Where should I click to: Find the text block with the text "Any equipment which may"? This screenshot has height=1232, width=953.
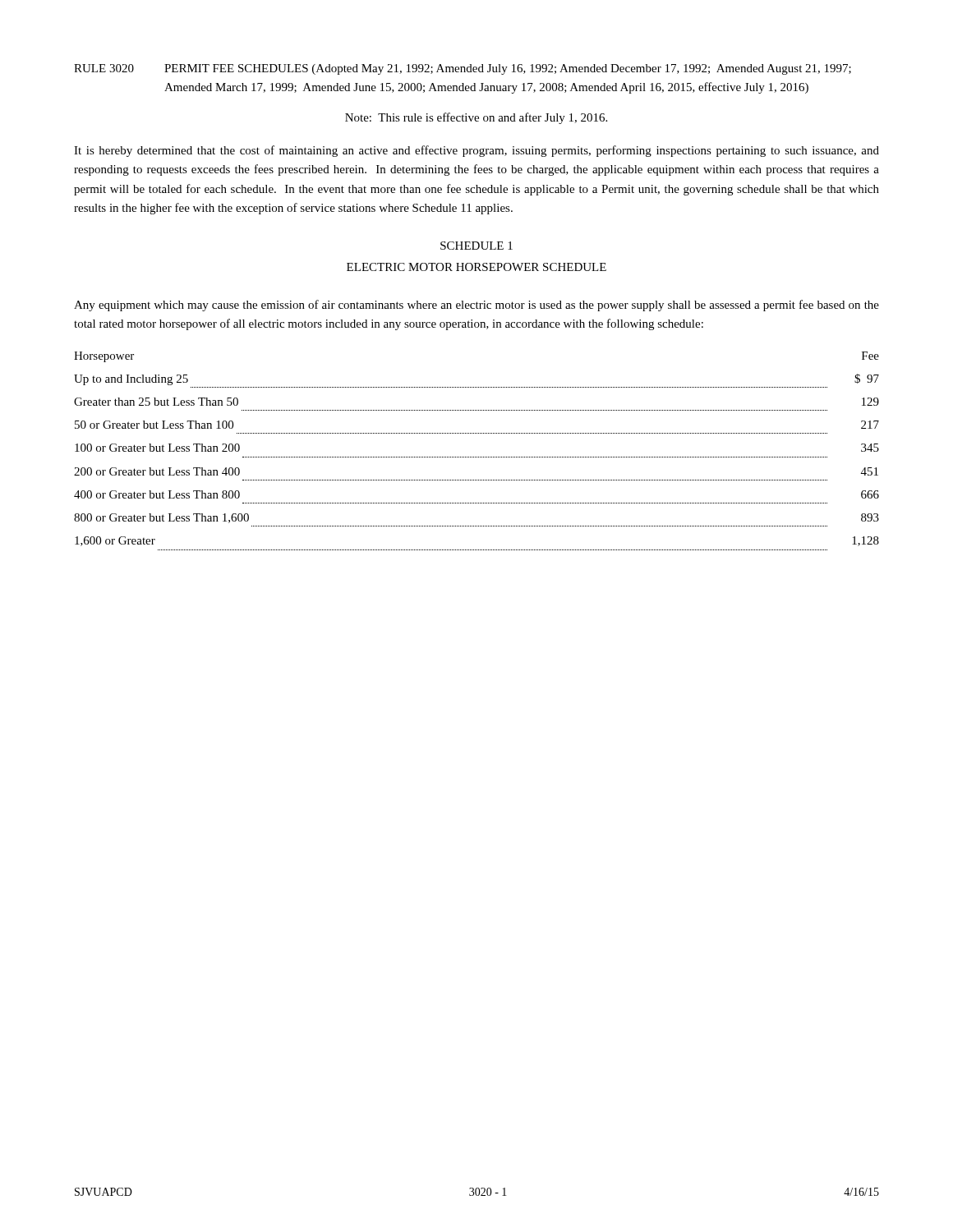(476, 314)
